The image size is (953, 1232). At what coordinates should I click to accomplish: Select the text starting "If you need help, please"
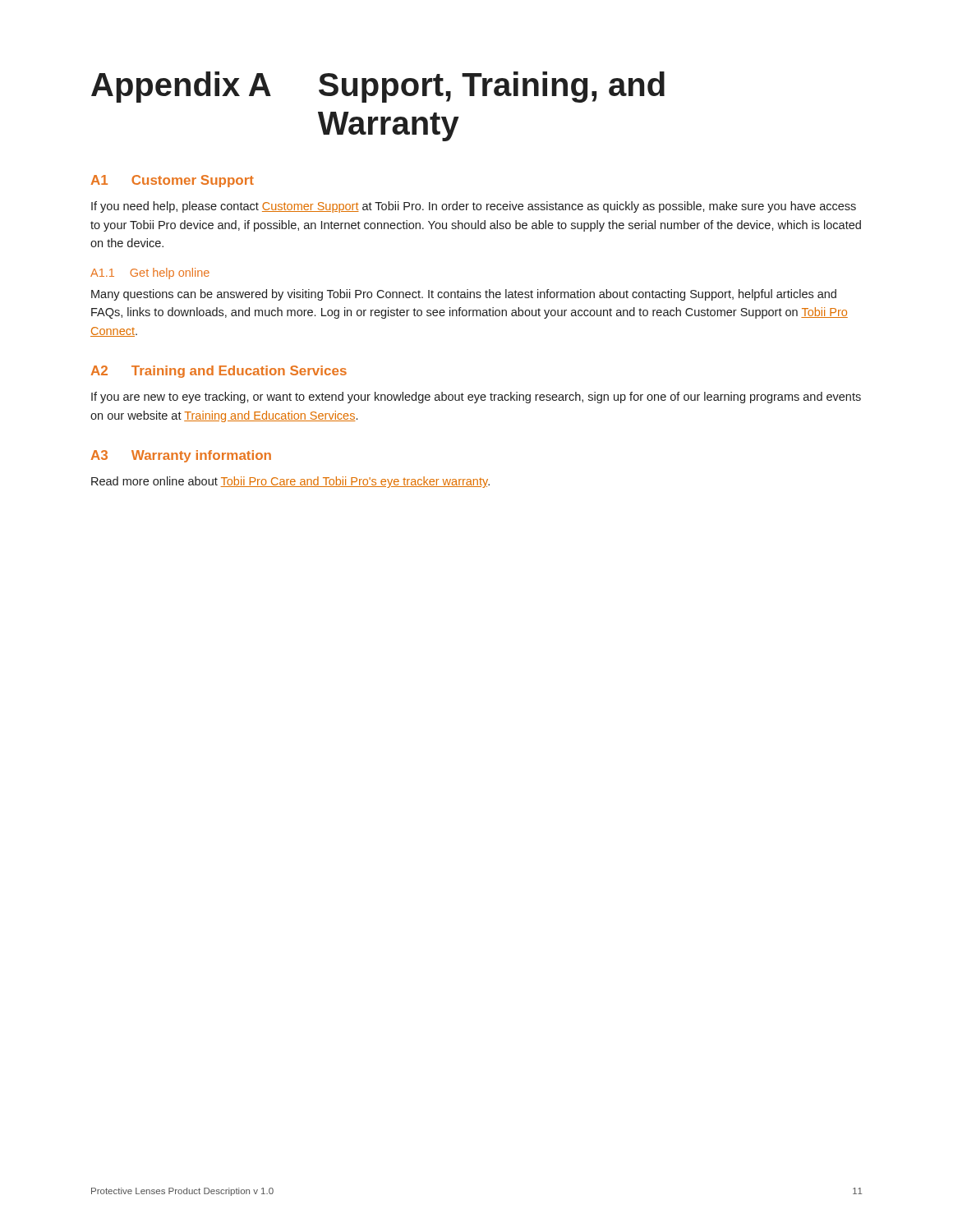pyautogui.click(x=476, y=225)
